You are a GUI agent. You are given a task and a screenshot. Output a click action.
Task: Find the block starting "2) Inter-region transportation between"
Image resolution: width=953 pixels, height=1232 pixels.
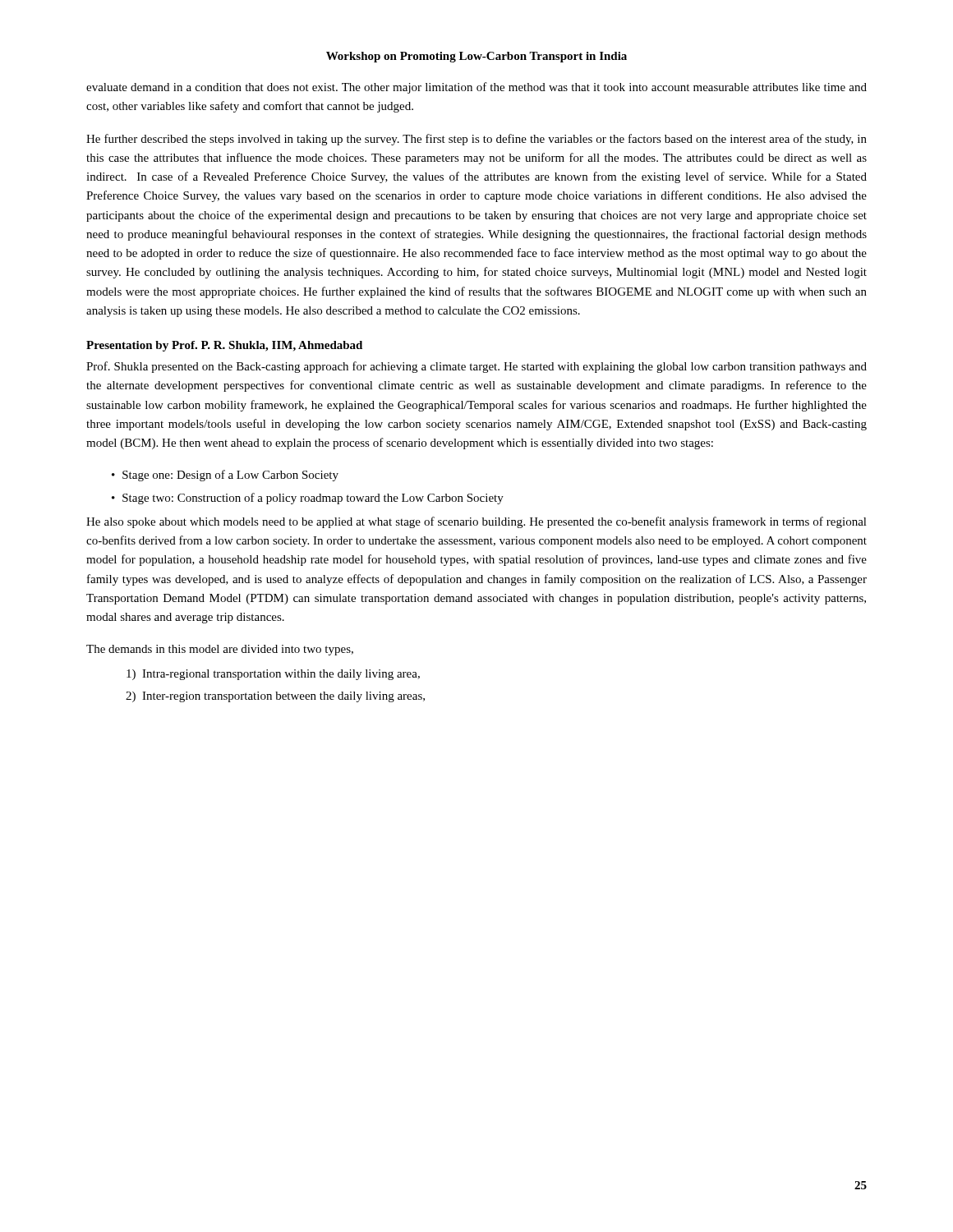point(276,695)
